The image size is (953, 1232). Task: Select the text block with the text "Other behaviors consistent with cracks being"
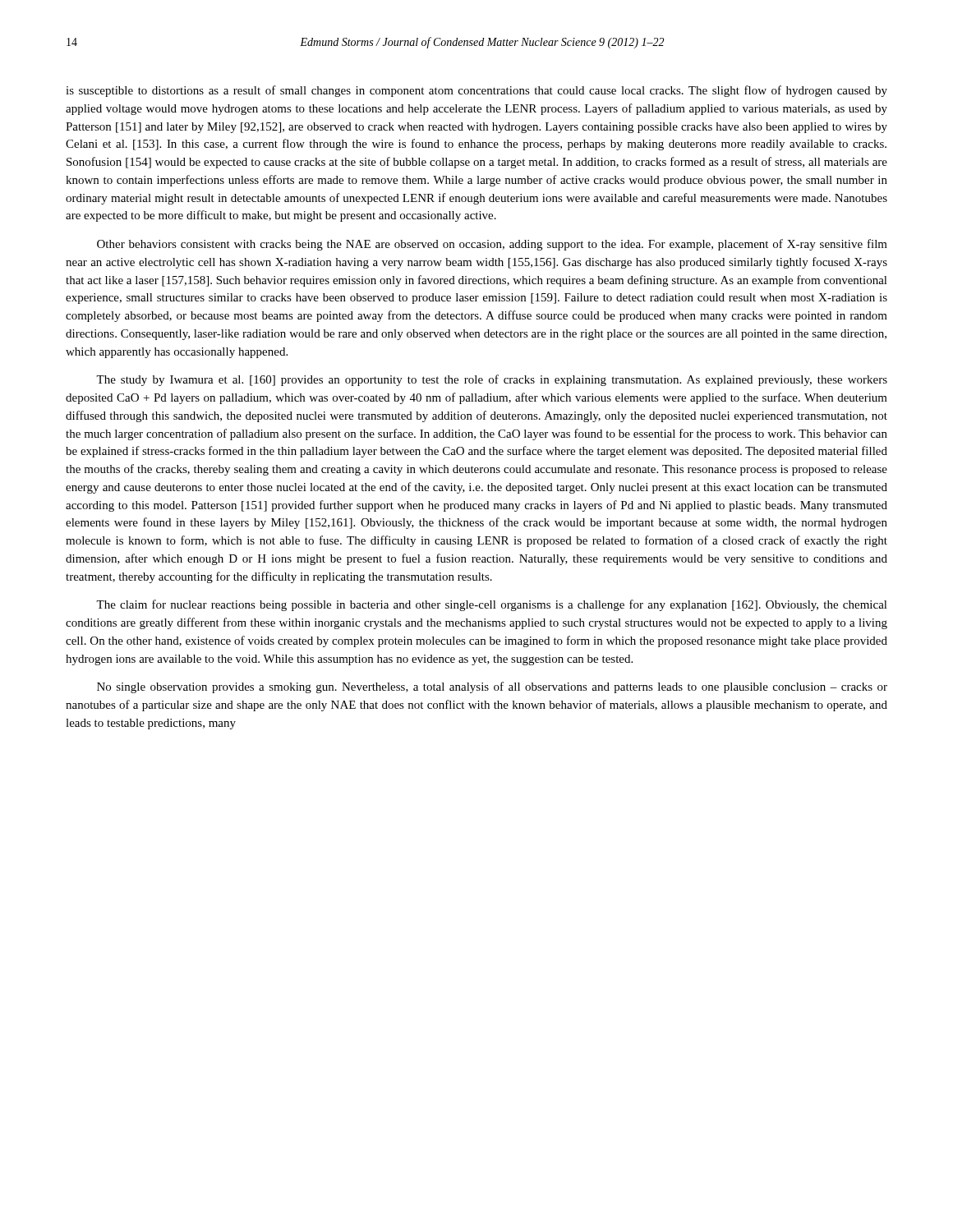(x=476, y=298)
